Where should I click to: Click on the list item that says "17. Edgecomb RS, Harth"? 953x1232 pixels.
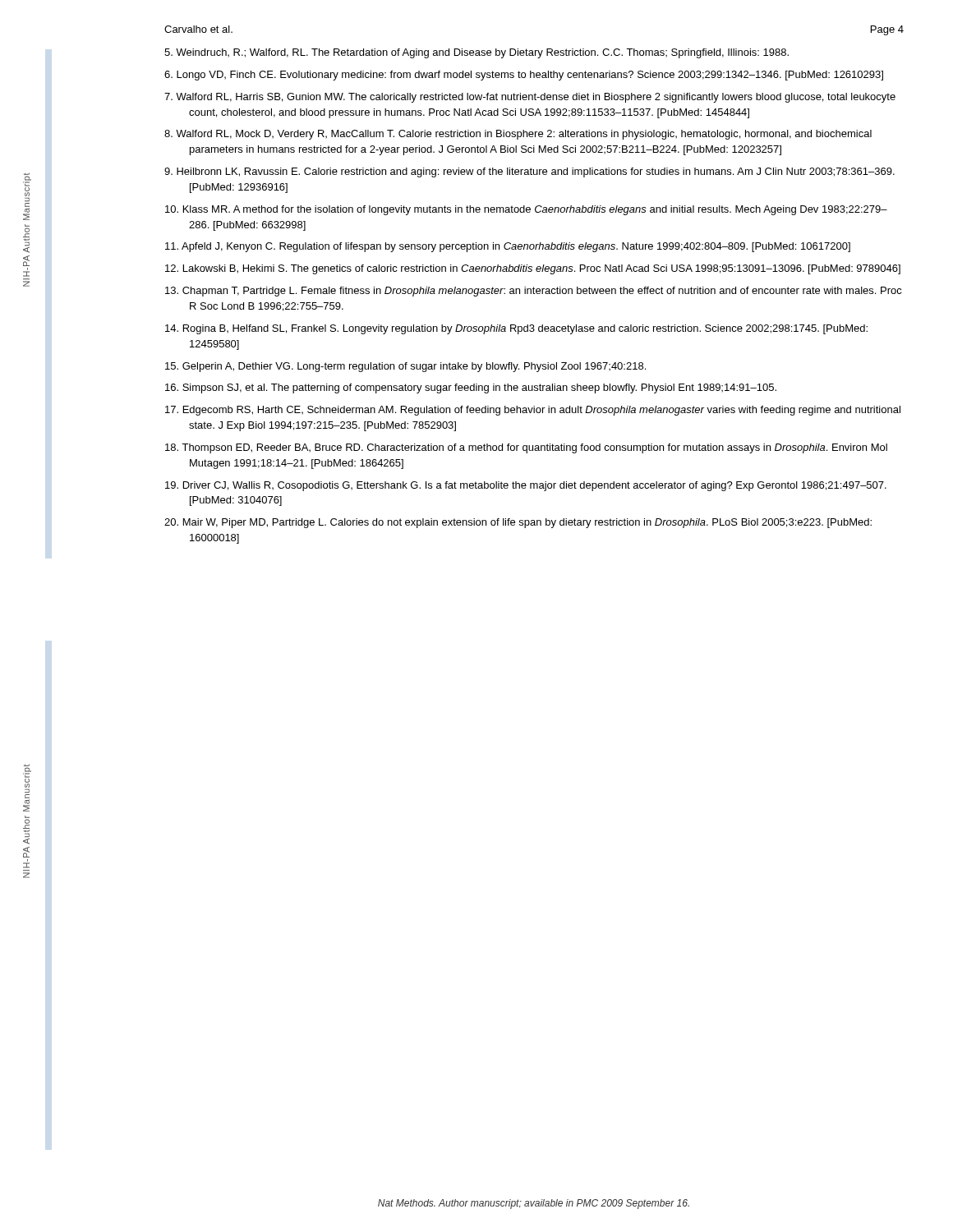pos(533,417)
